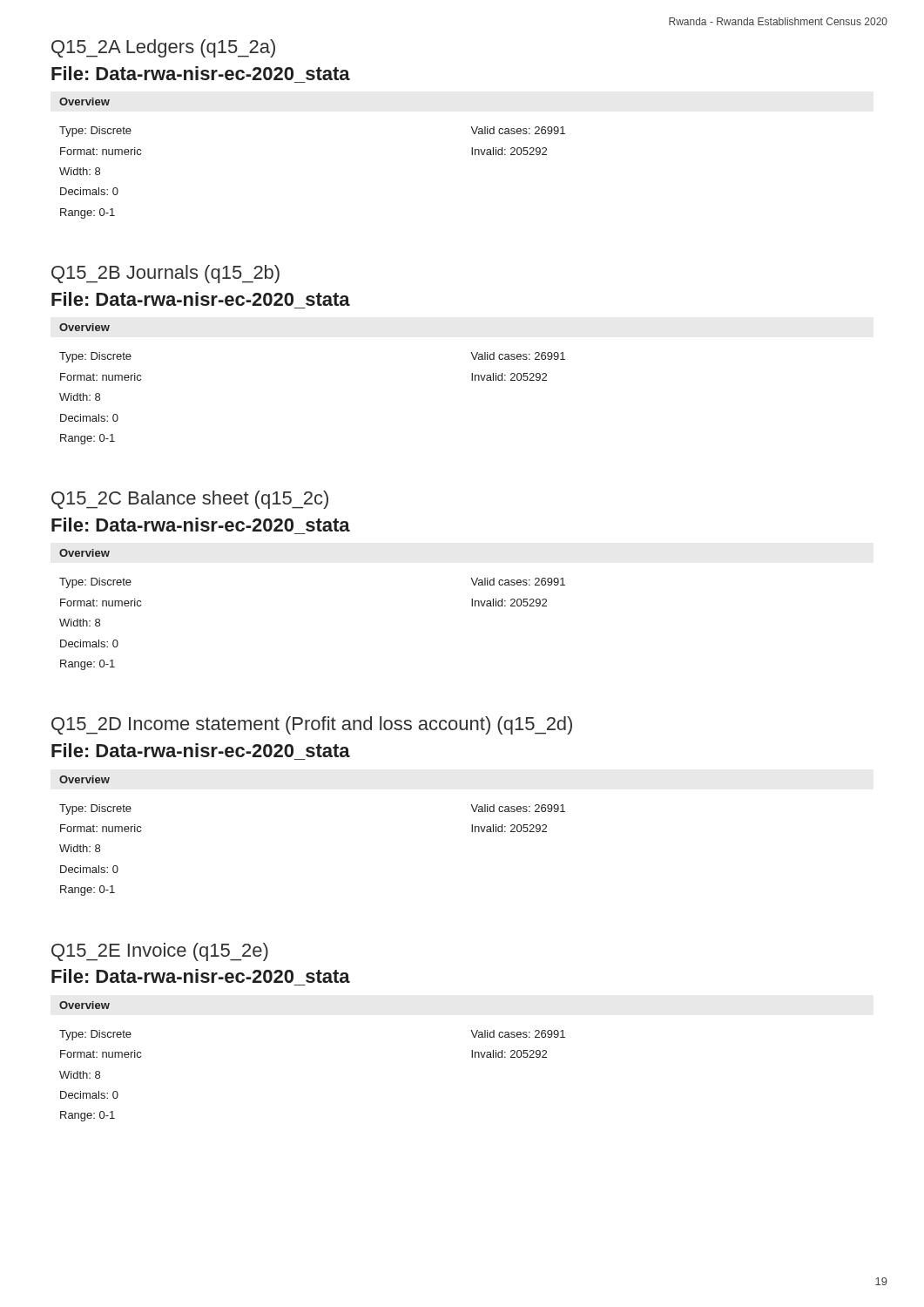Click on the title with the text "Q15_2A Ledgers (q15_2a) File:"

[x=163, y=48]
